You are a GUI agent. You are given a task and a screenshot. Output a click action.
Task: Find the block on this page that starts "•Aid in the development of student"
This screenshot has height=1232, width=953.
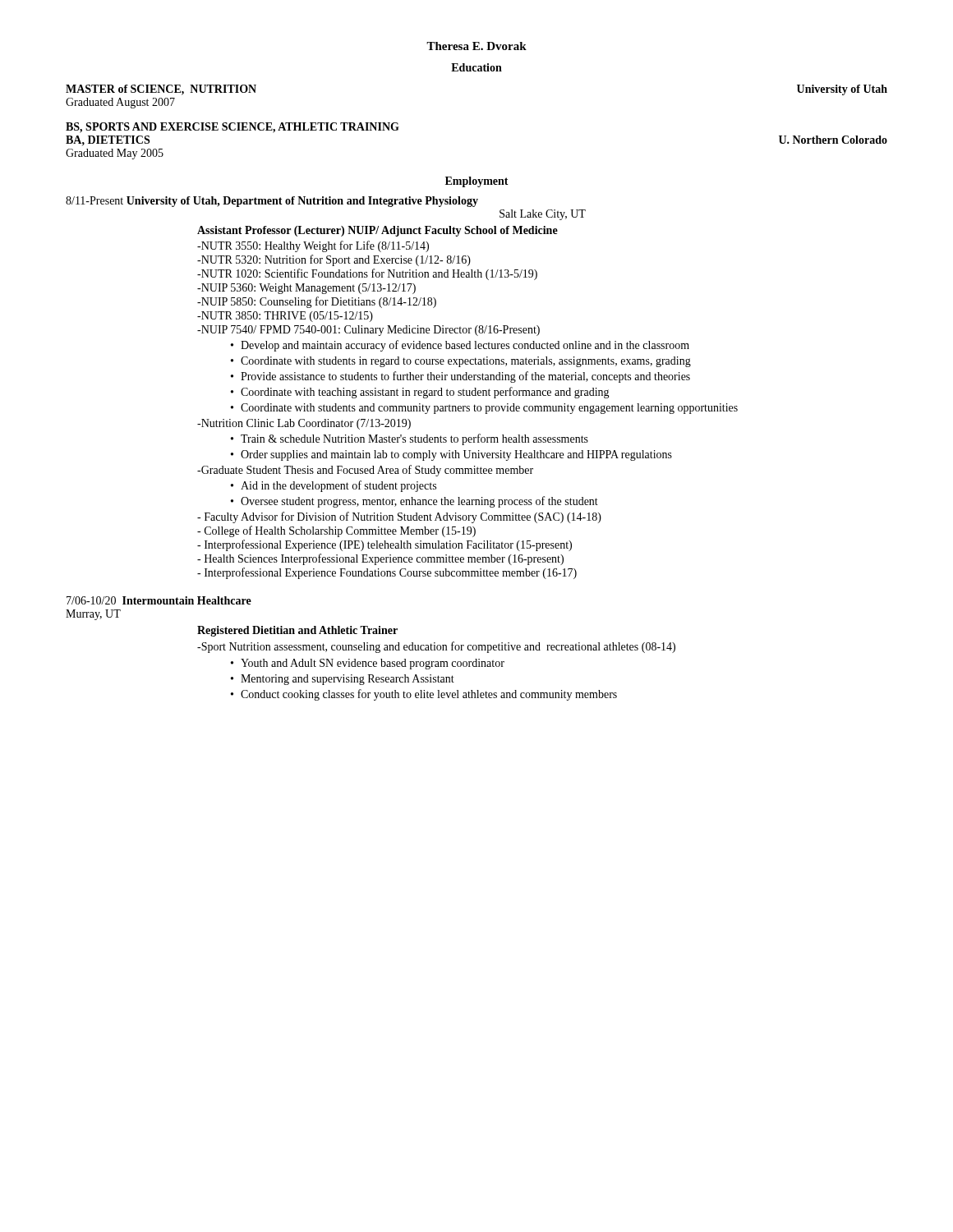[559, 494]
